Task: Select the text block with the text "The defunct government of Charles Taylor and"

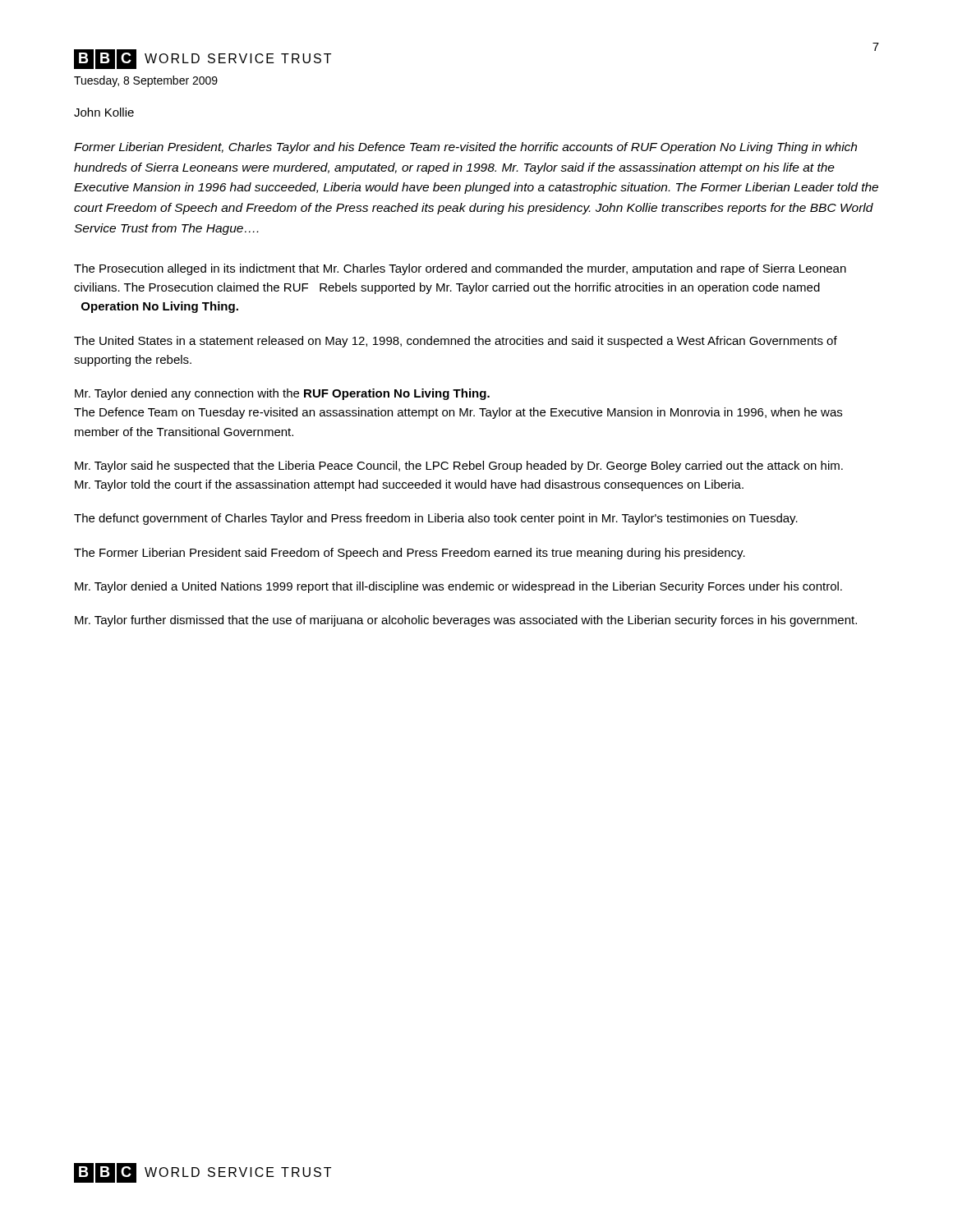Action: (436, 518)
